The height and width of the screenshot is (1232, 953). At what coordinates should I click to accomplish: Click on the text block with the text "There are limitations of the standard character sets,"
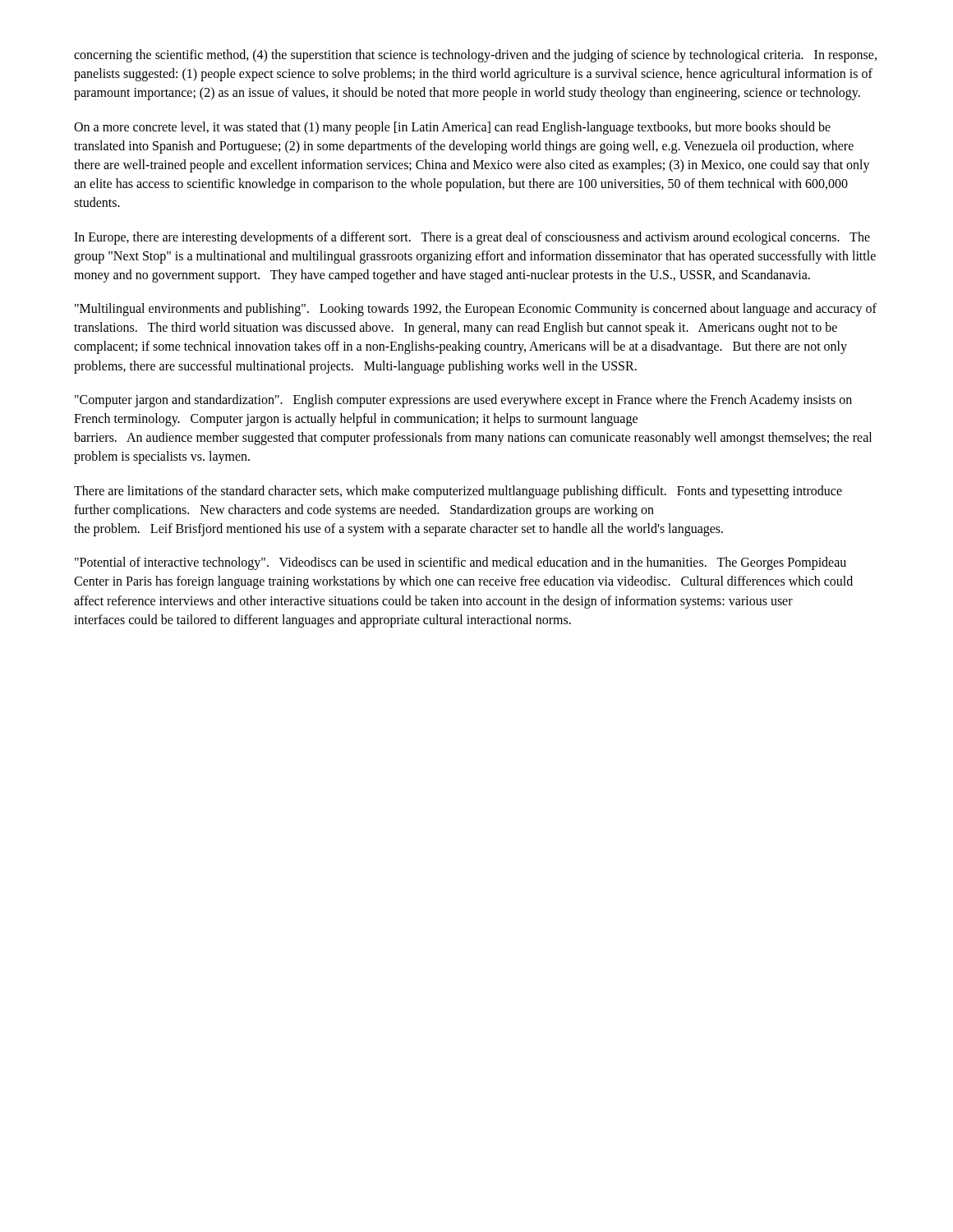point(458,509)
